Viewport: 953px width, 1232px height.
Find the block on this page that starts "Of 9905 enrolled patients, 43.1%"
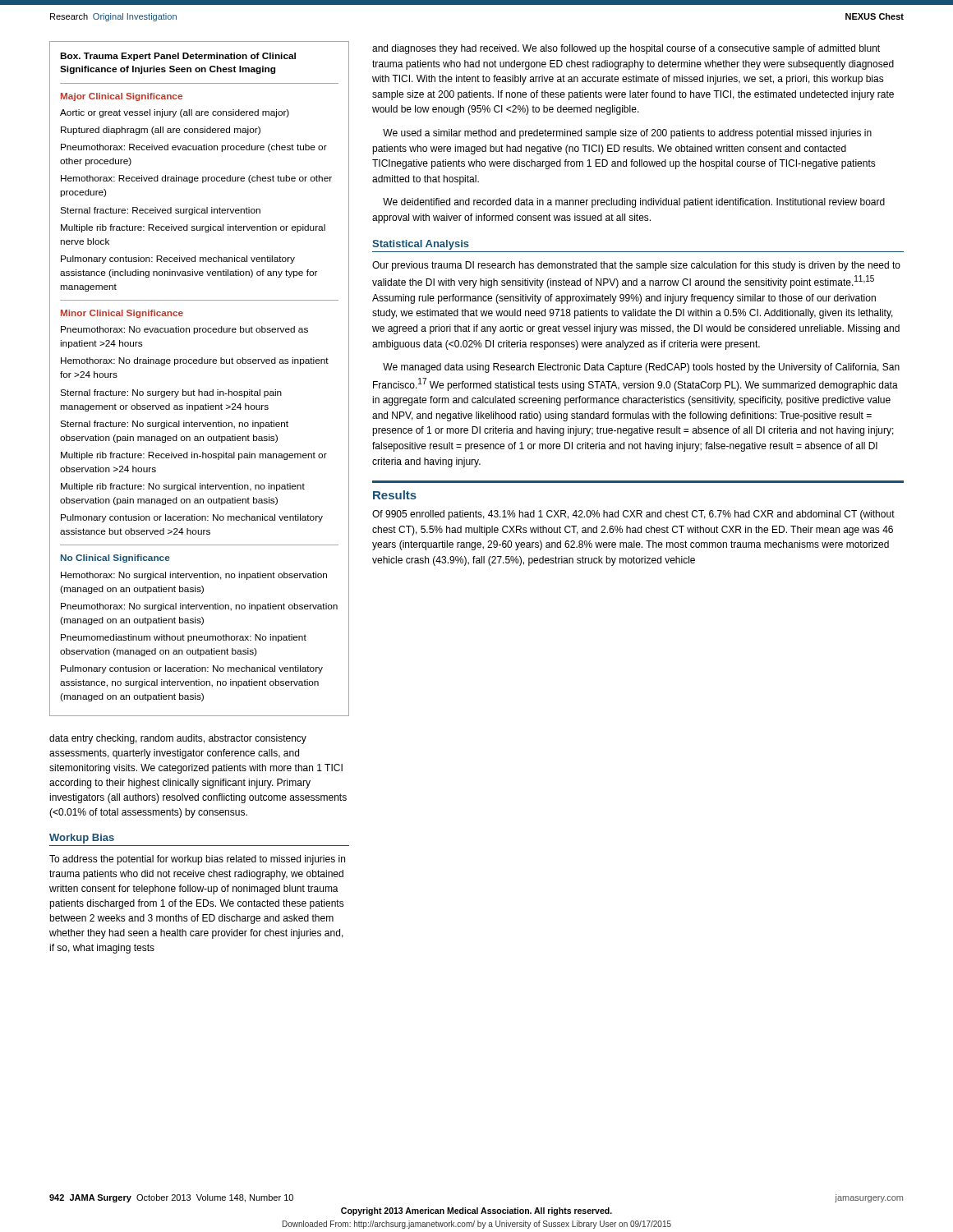pyautogui.click(x=633, y=537)
